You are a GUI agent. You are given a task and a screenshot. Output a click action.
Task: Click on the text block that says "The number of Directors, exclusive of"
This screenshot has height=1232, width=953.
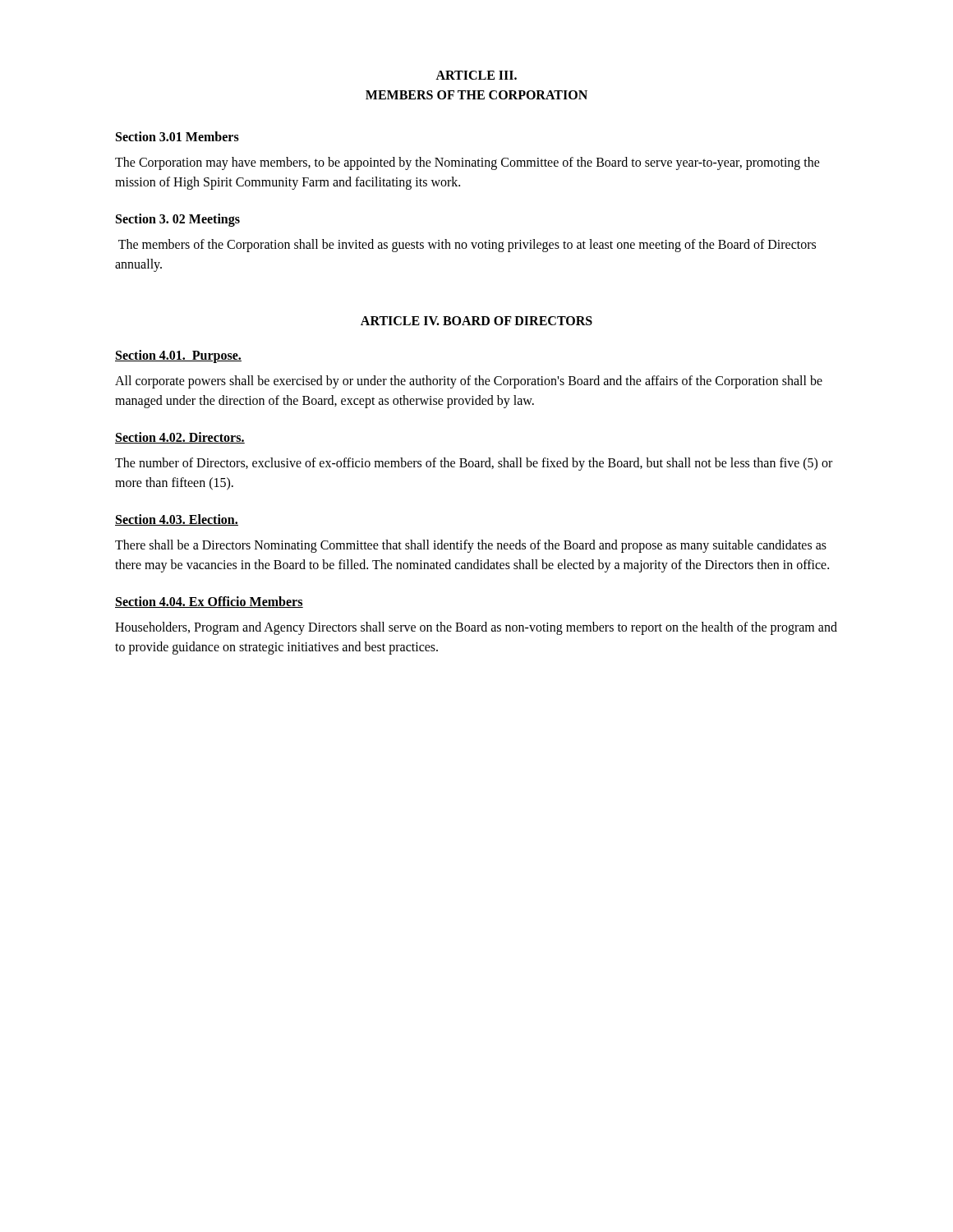(x=474, y=473)
